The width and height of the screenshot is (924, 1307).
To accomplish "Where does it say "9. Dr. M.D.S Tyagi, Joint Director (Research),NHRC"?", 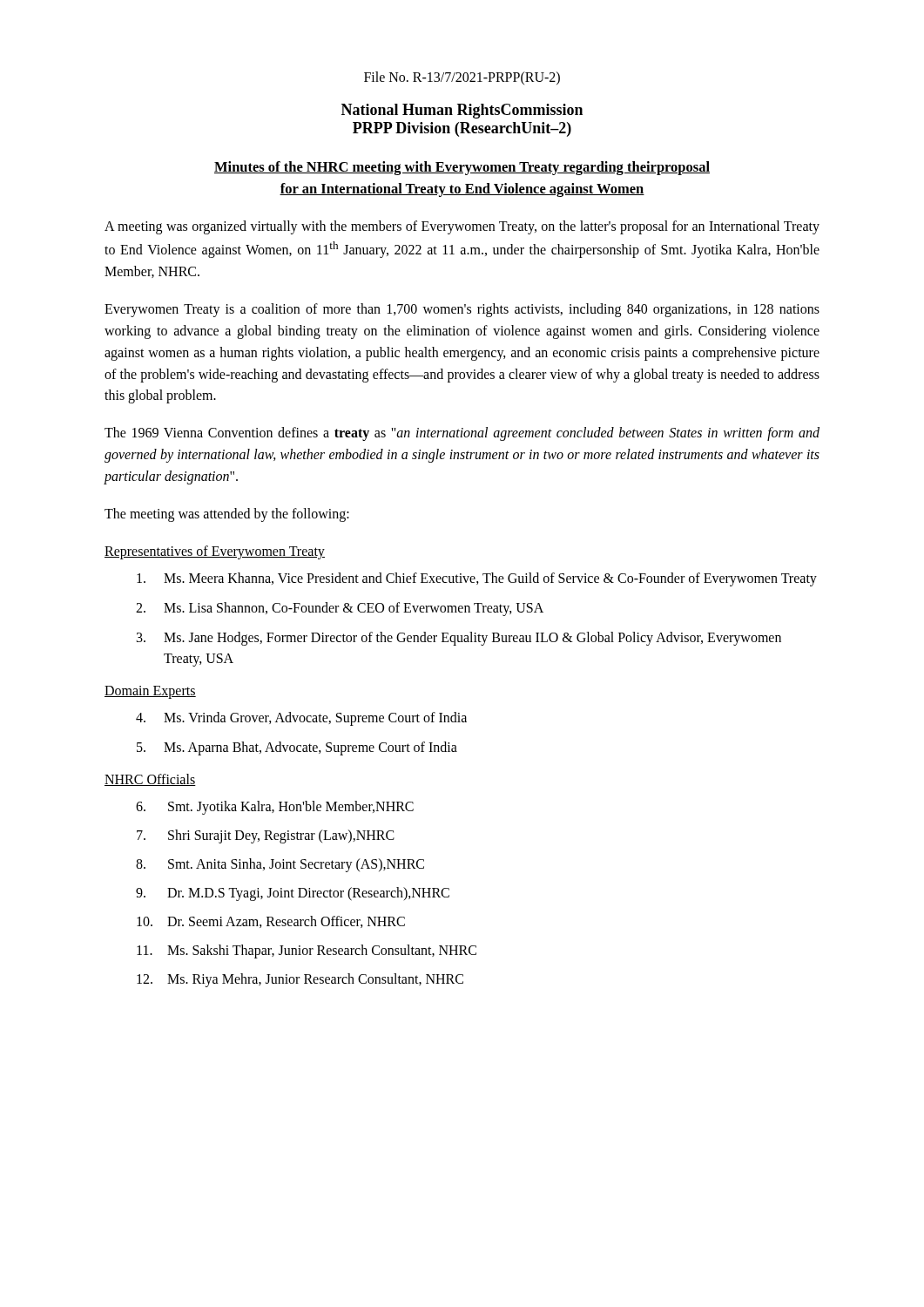I will 293,893.
